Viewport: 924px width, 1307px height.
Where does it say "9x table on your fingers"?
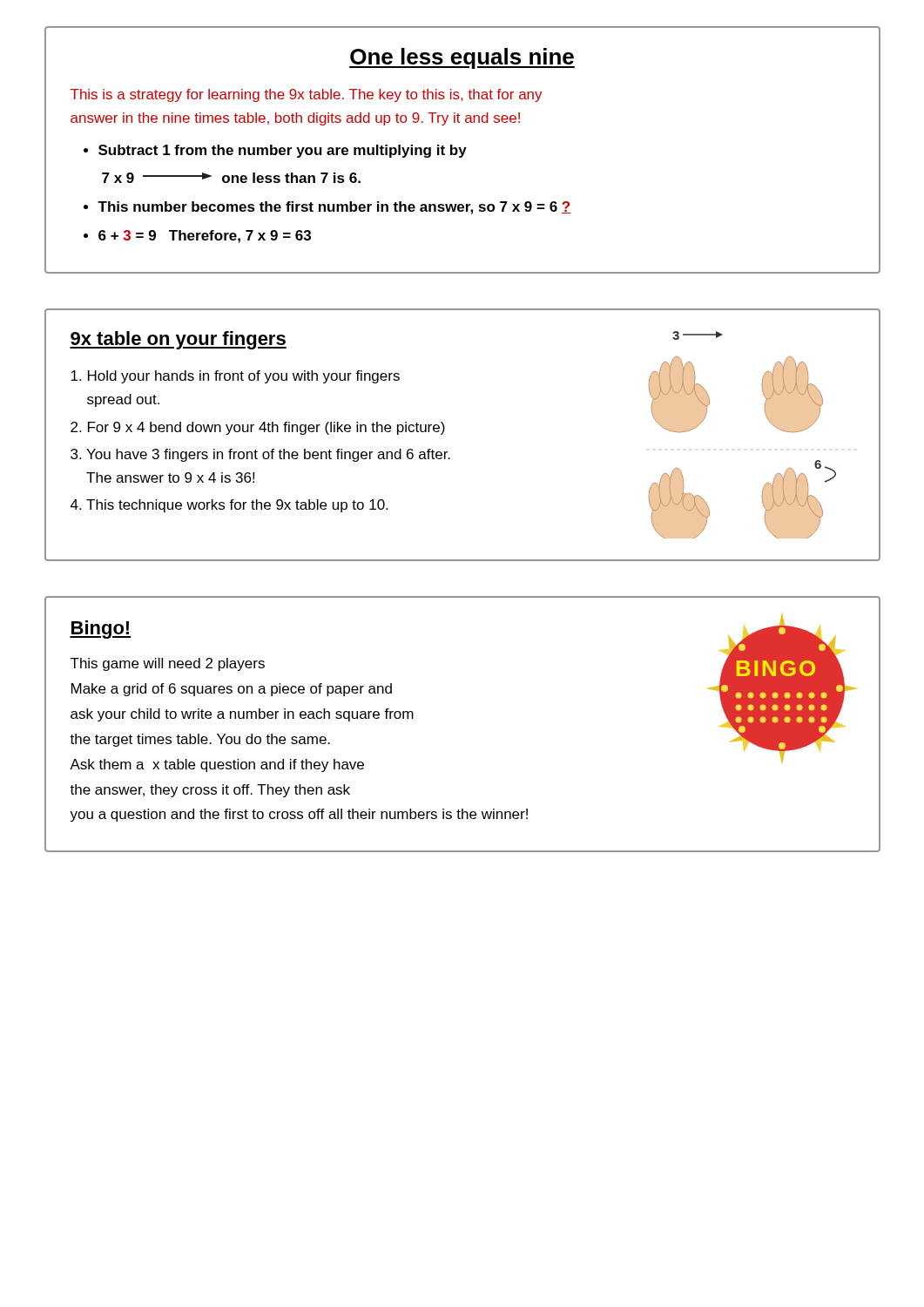178,339
